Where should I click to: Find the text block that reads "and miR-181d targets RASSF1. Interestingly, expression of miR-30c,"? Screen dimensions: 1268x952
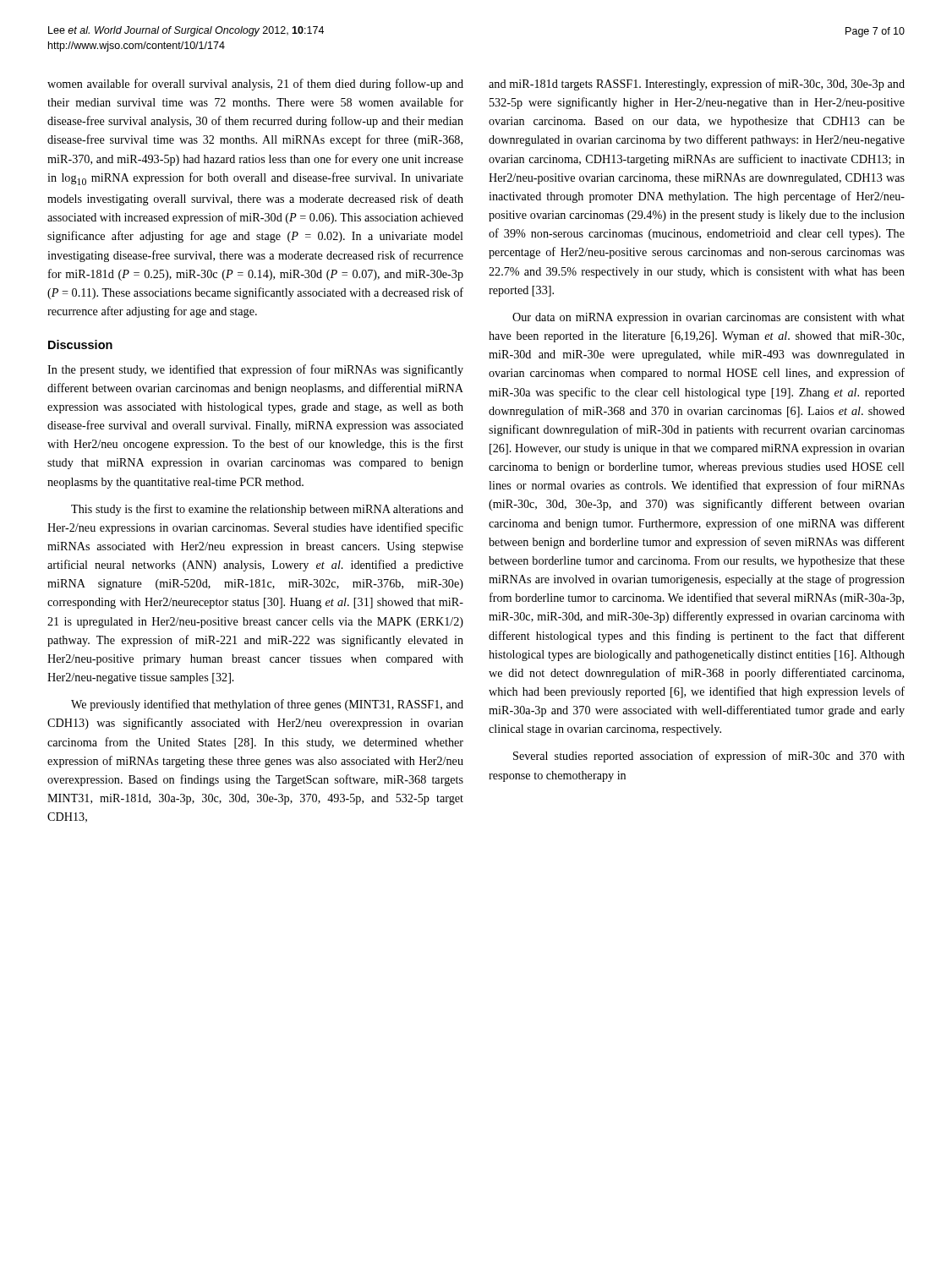coord(697,429)
